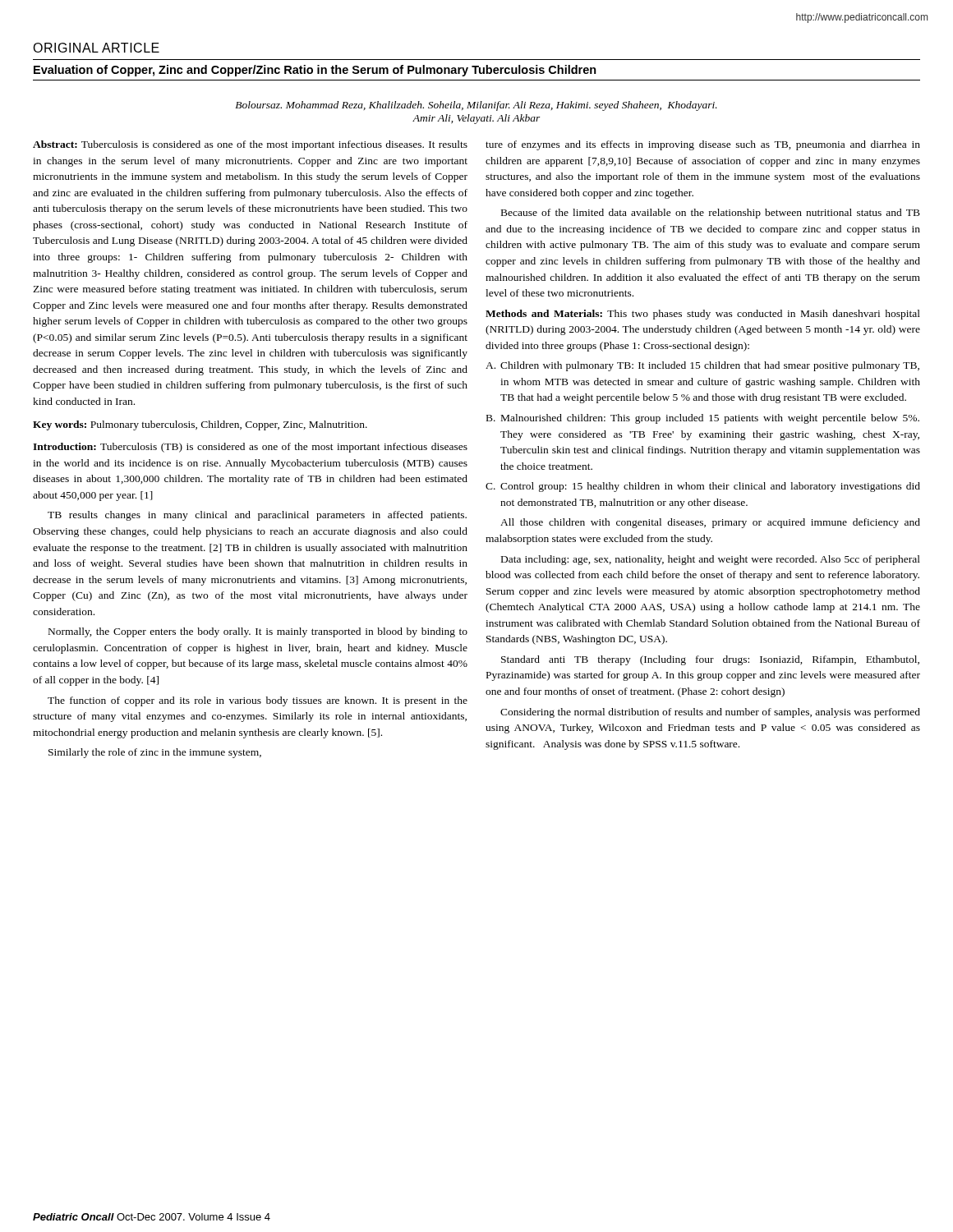Locate the passage starting "A. Children with pulmonary TB: It included"
The width and height of the screenshot is (953, 1232).
(703, 382)
